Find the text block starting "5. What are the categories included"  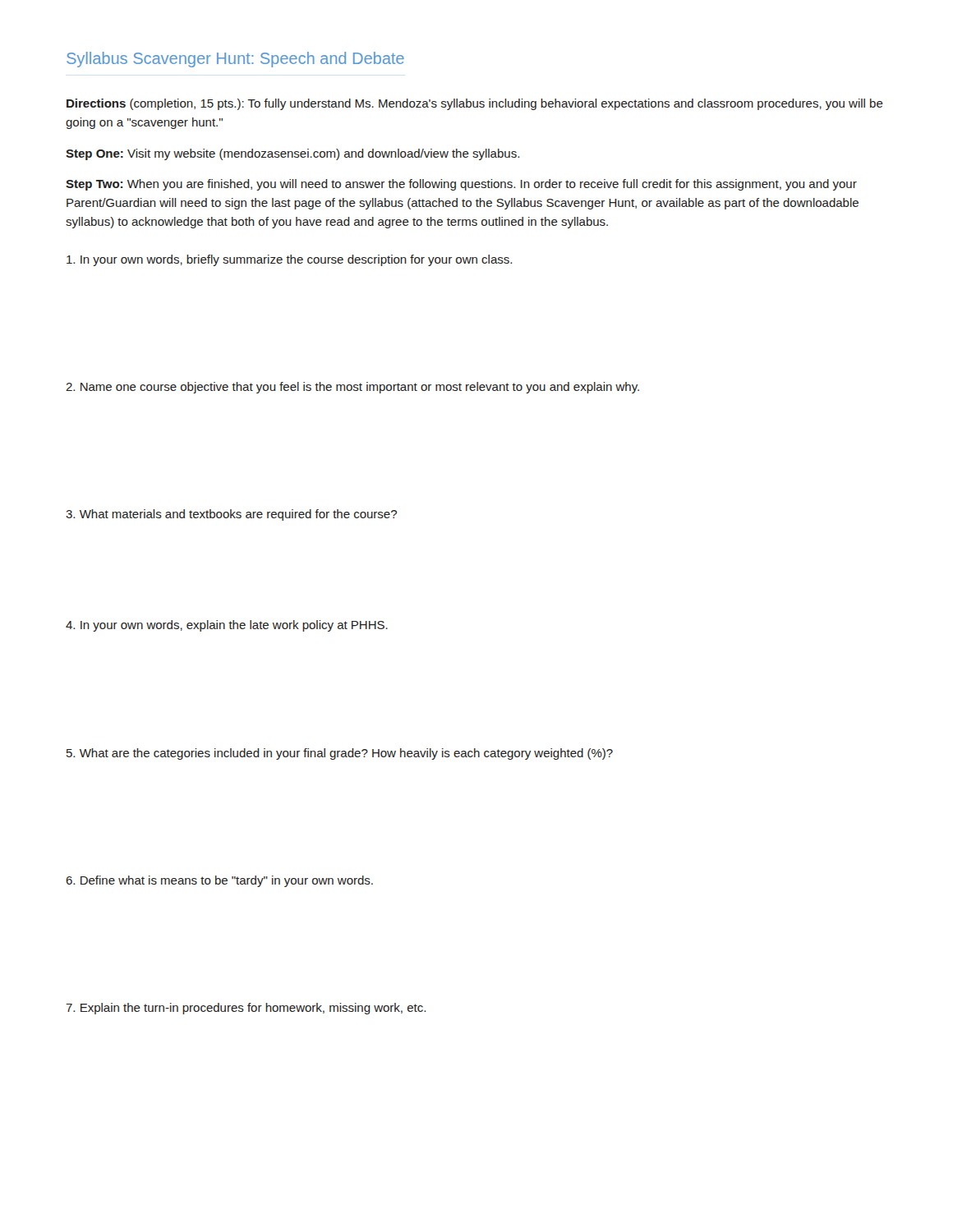coord(339,752)
